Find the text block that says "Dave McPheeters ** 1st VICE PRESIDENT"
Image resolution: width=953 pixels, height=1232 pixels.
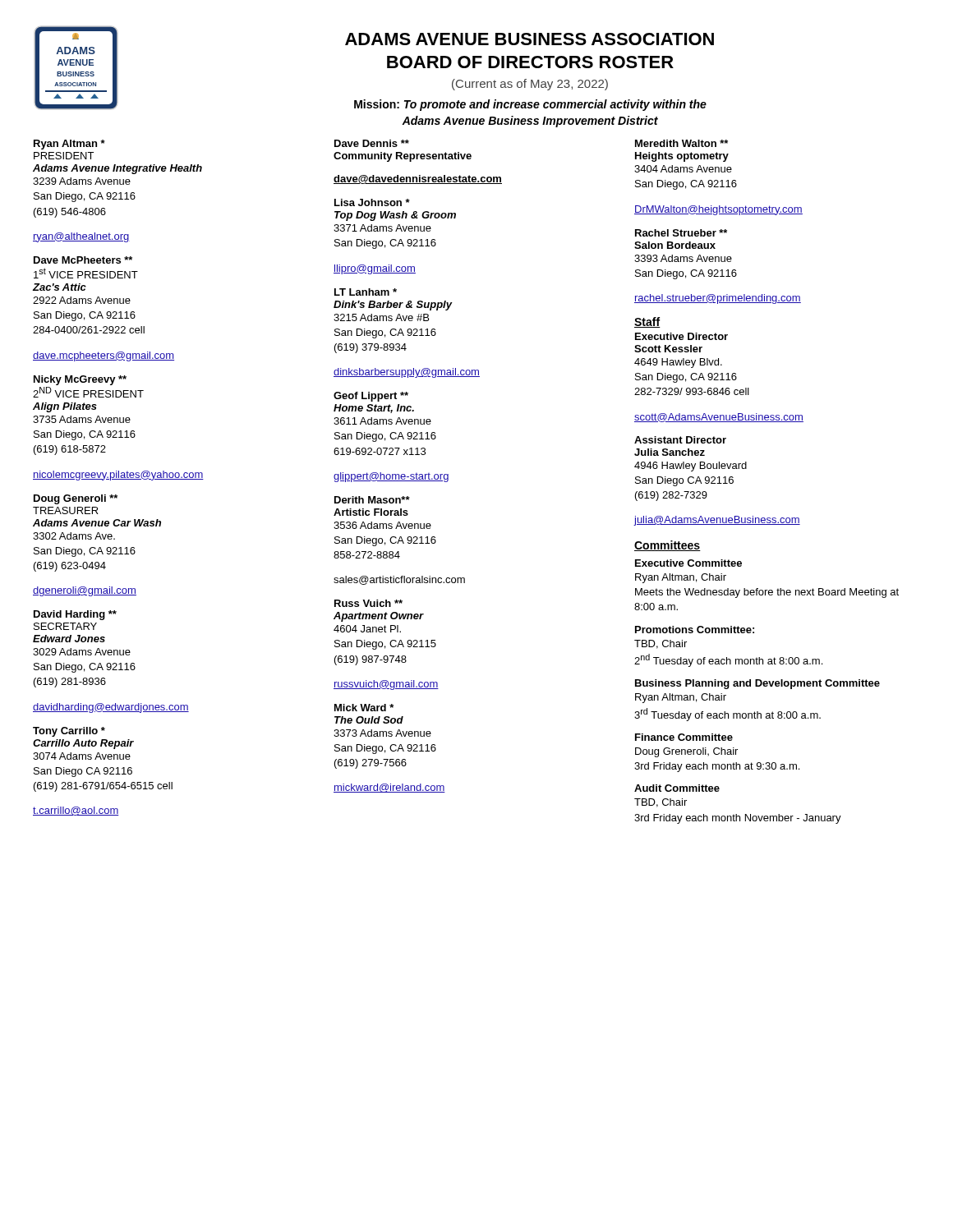point(83,260)
